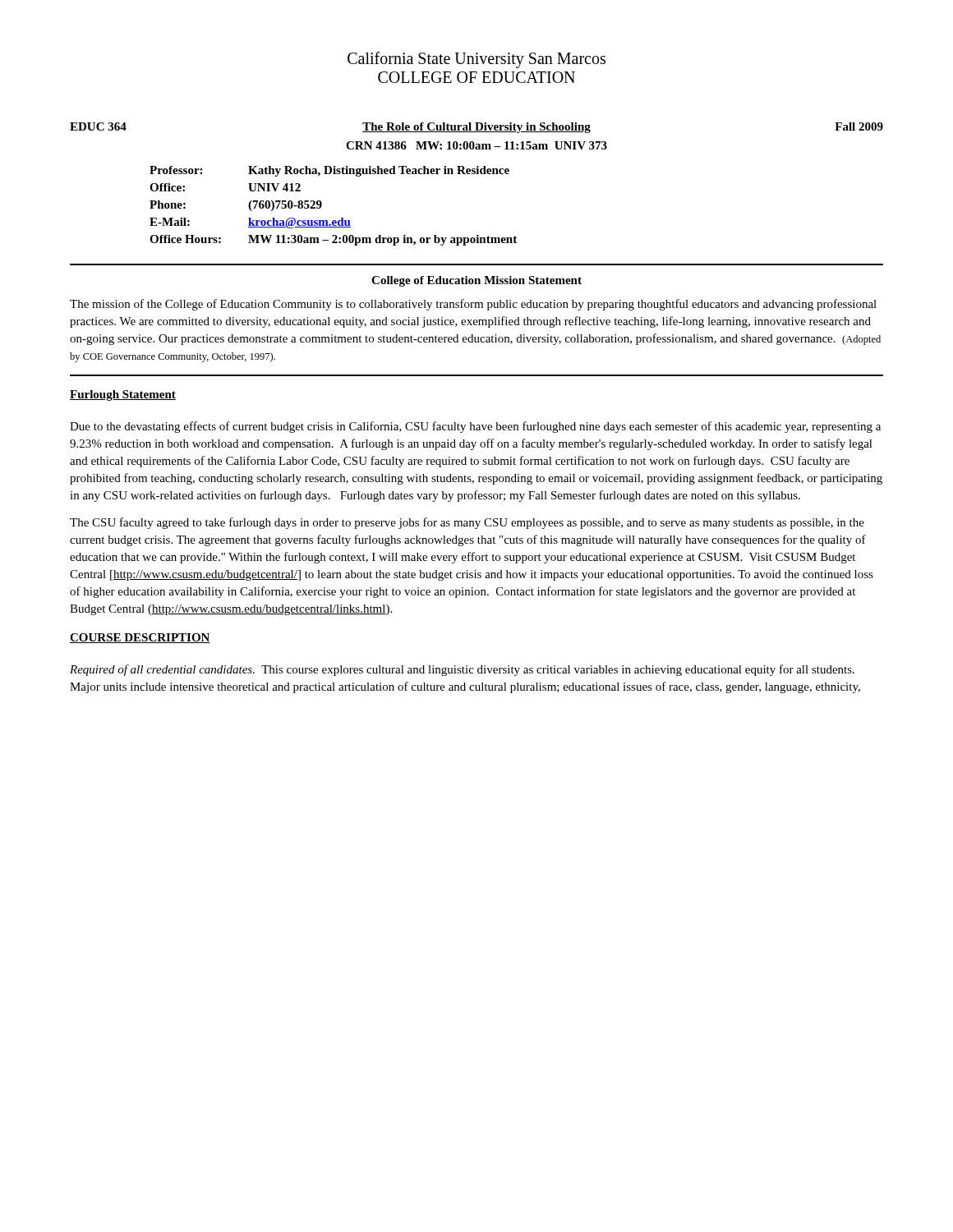Locate the text block with the text "The CSU faculty agreed to take furlough"

pyautogui.click(x=472, y=565)
